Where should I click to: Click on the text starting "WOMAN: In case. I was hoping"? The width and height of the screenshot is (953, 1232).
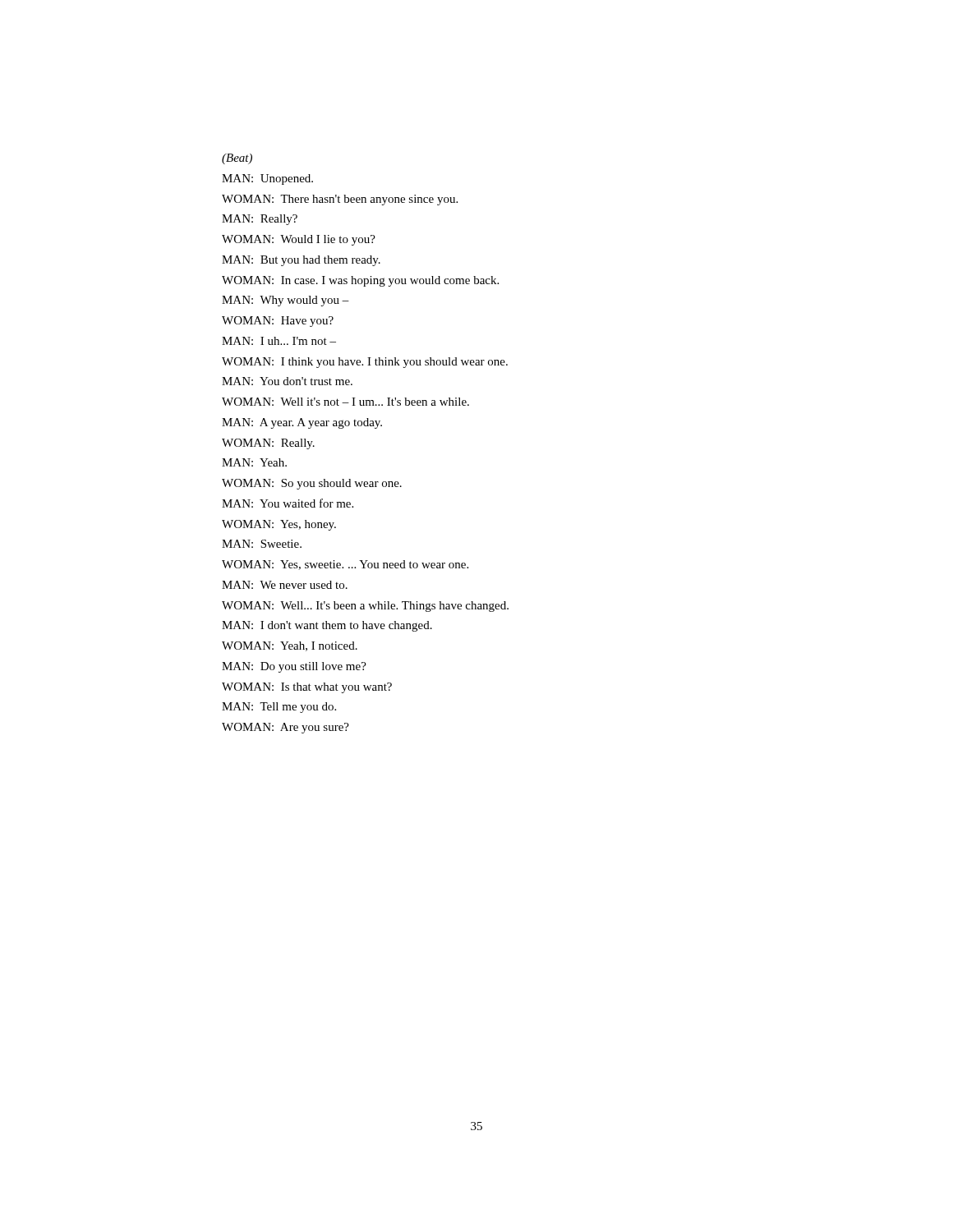click(x=361, y=280)
